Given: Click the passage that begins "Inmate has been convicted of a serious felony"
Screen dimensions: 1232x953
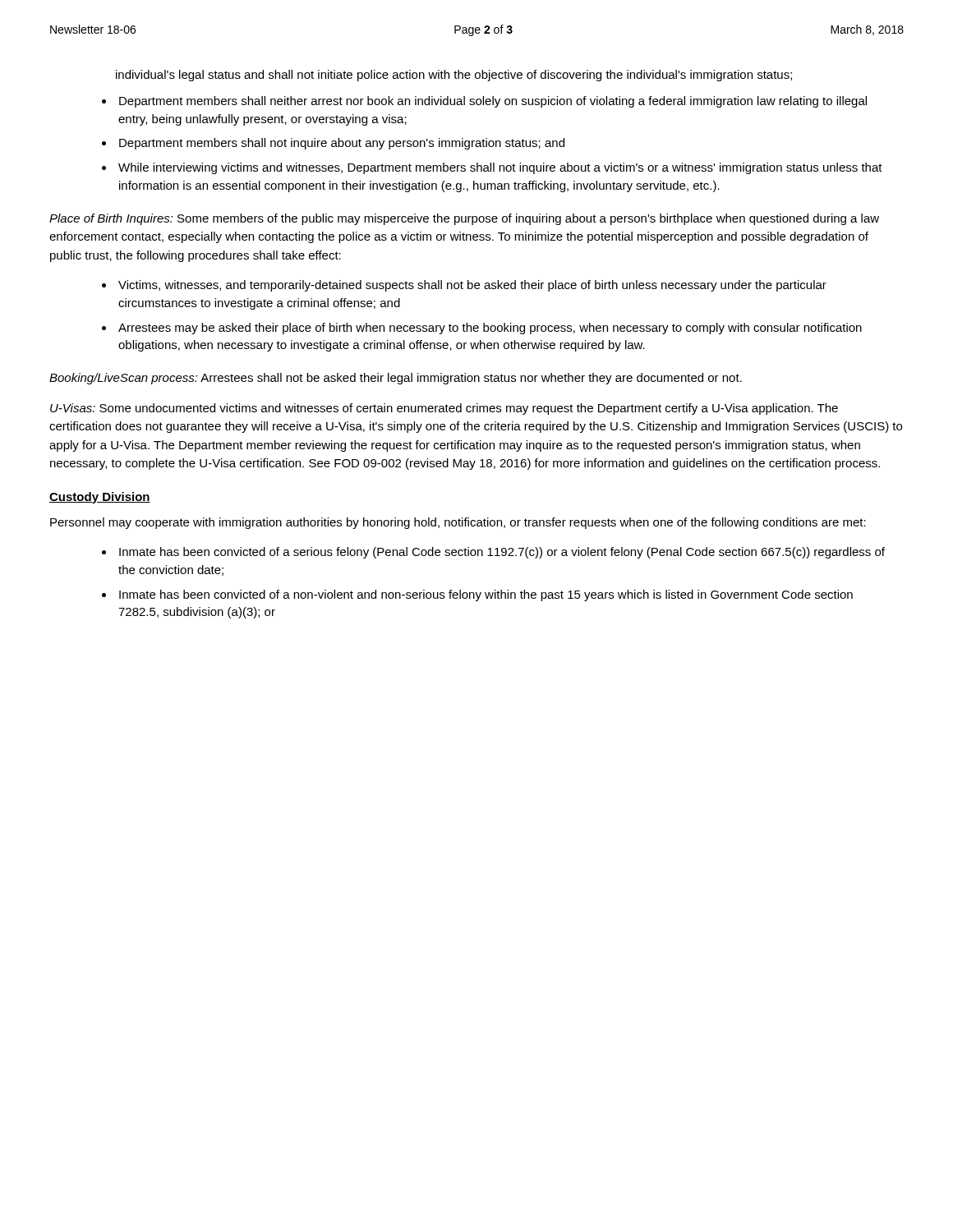Looking at the screenshot, I should [502, 560].
